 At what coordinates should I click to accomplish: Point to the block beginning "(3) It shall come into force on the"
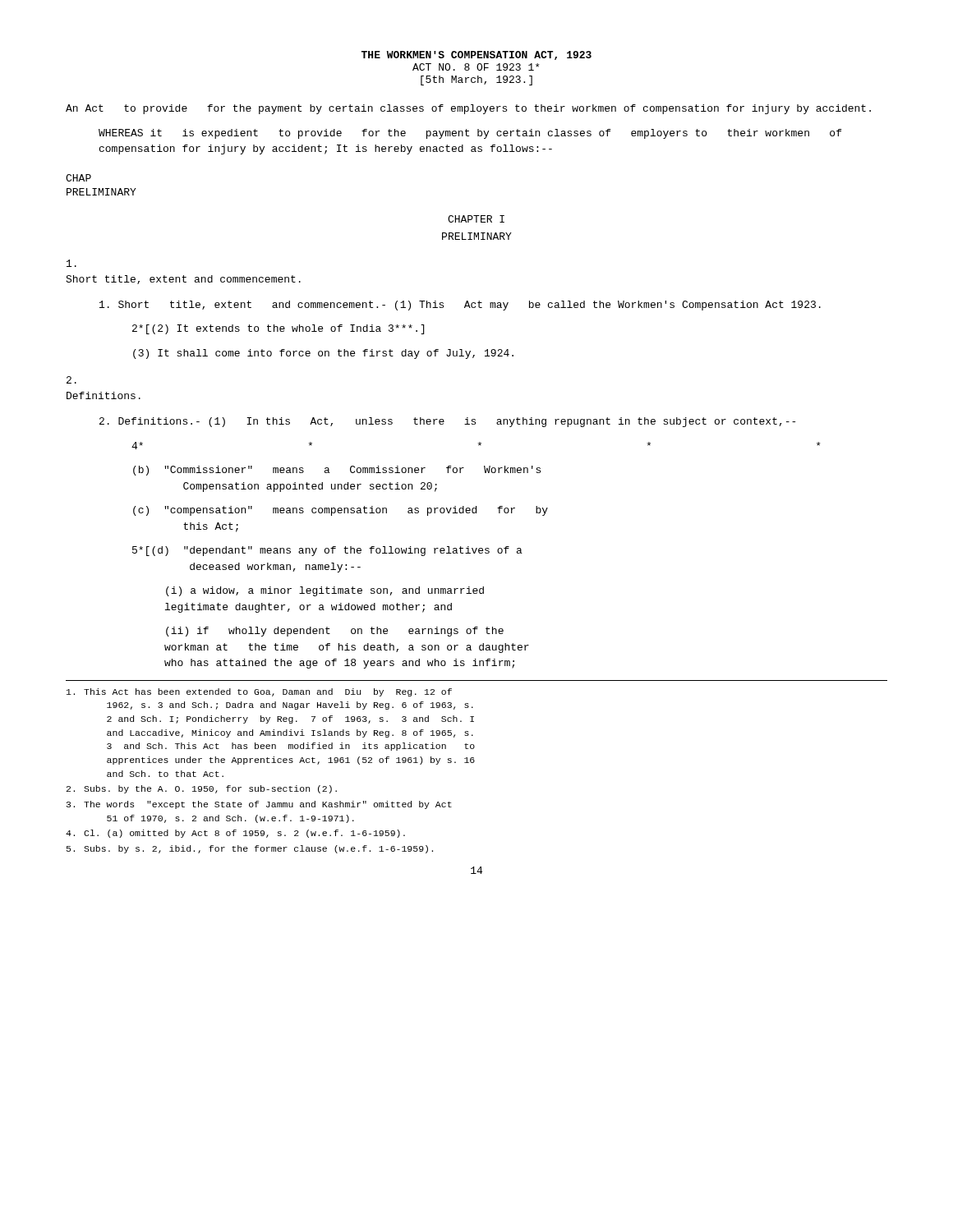point(324,353)
